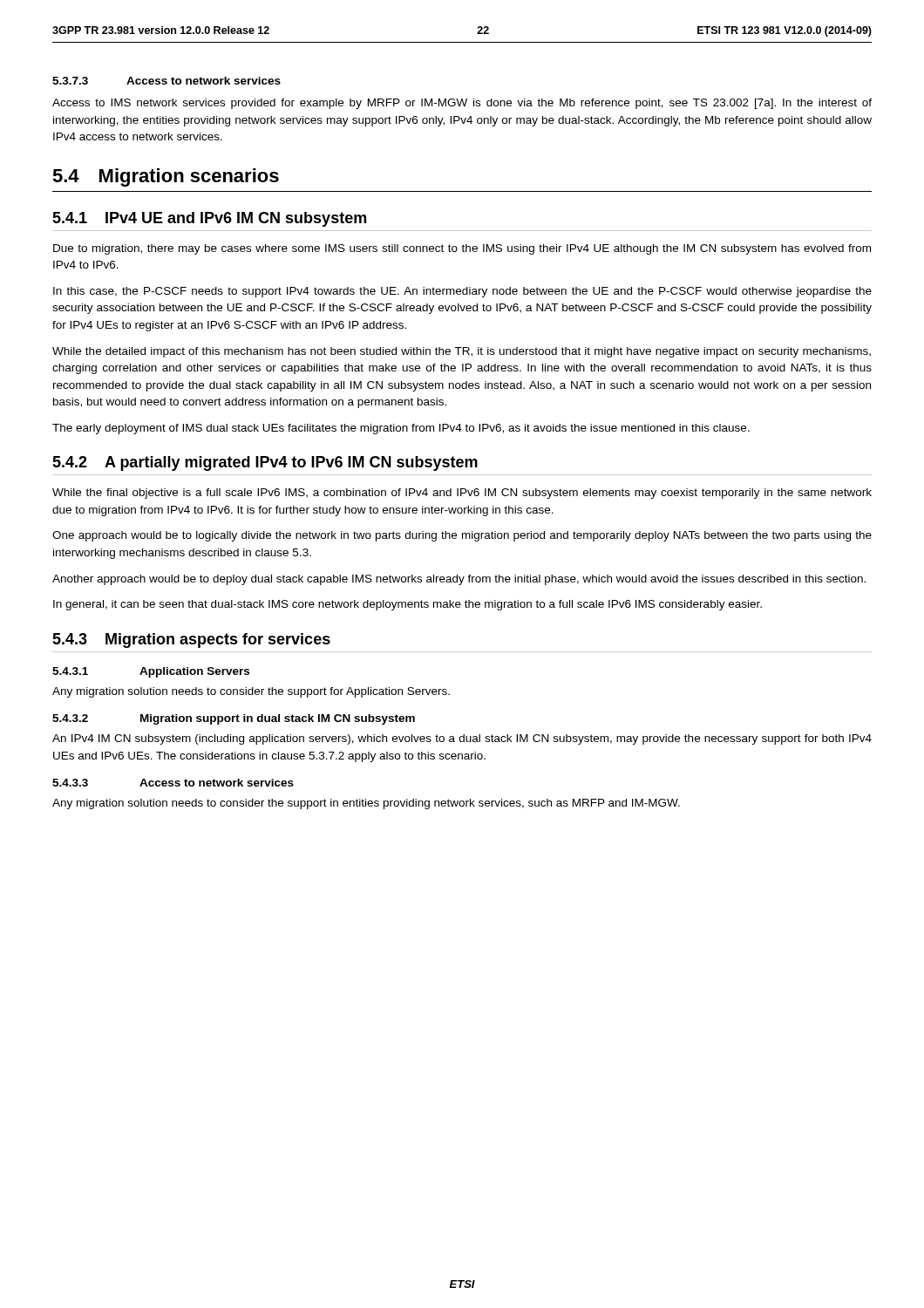Click on the text block that says "Due to migration, there may be cases"
This screenshot has width=924, height=1308.
click(462, 256)
